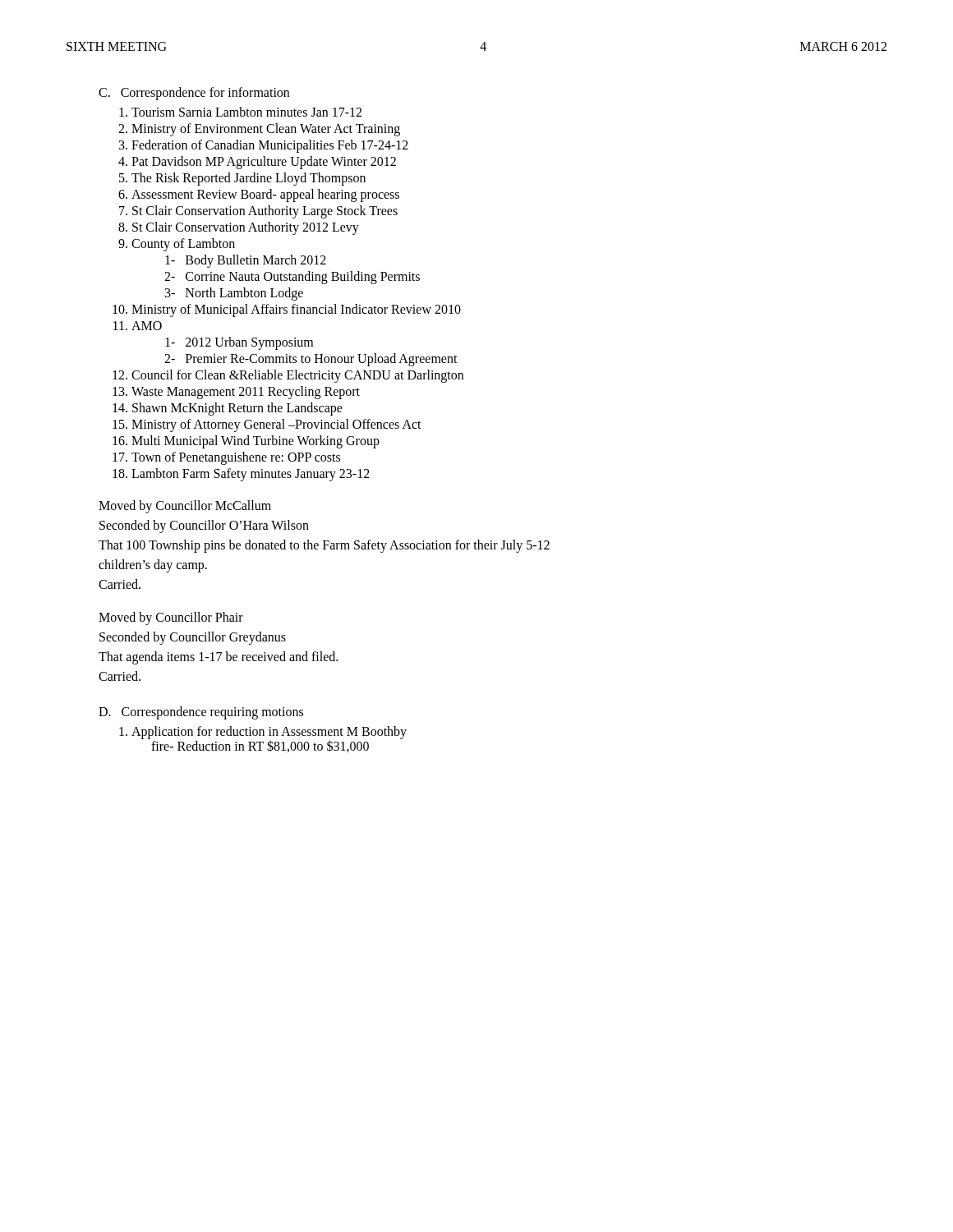953x1232 pixels.
Task: Point to the element starting "Application for reduction in"
Action: click(x=269, y=739)
